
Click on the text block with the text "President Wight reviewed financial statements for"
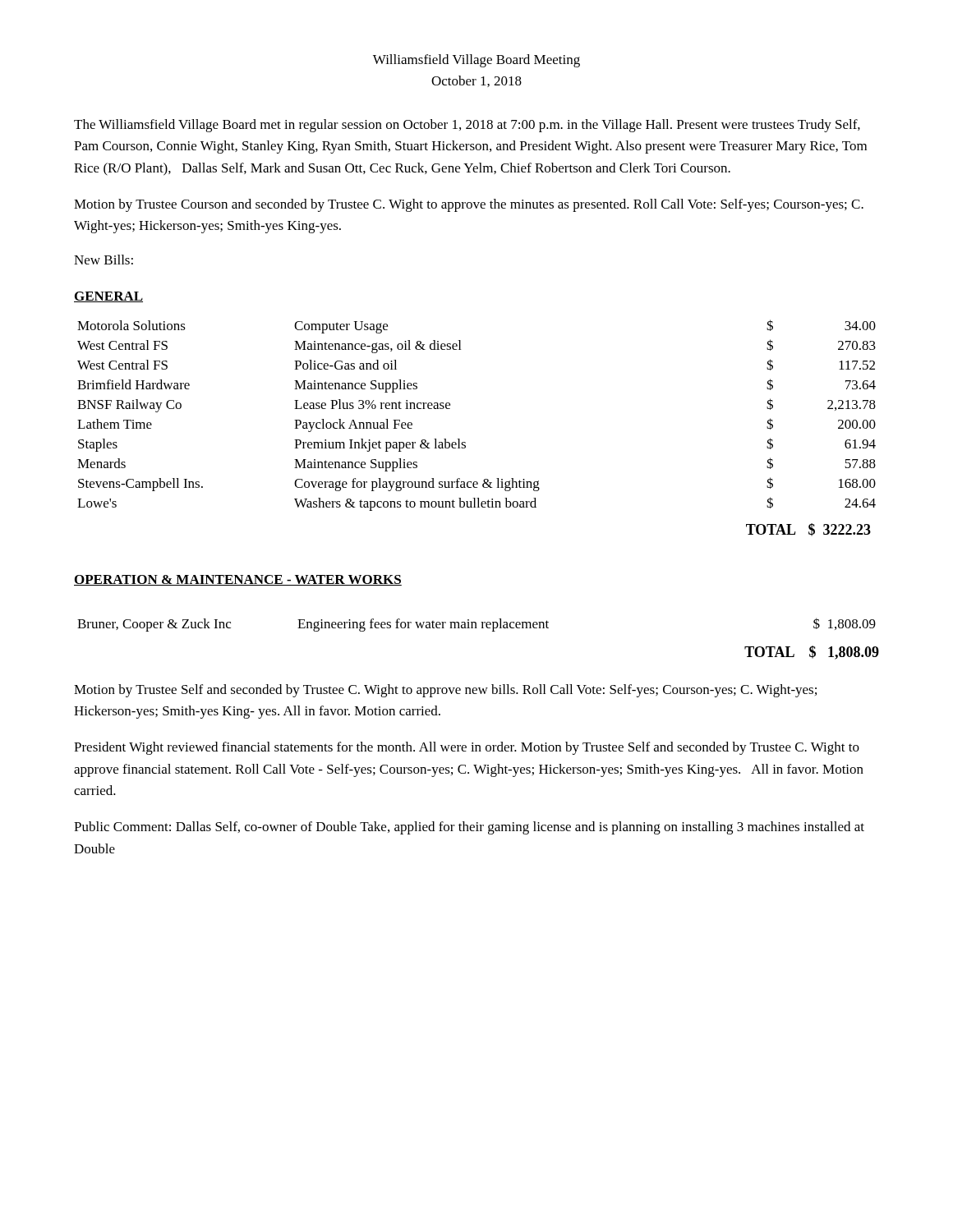point(469,769)
